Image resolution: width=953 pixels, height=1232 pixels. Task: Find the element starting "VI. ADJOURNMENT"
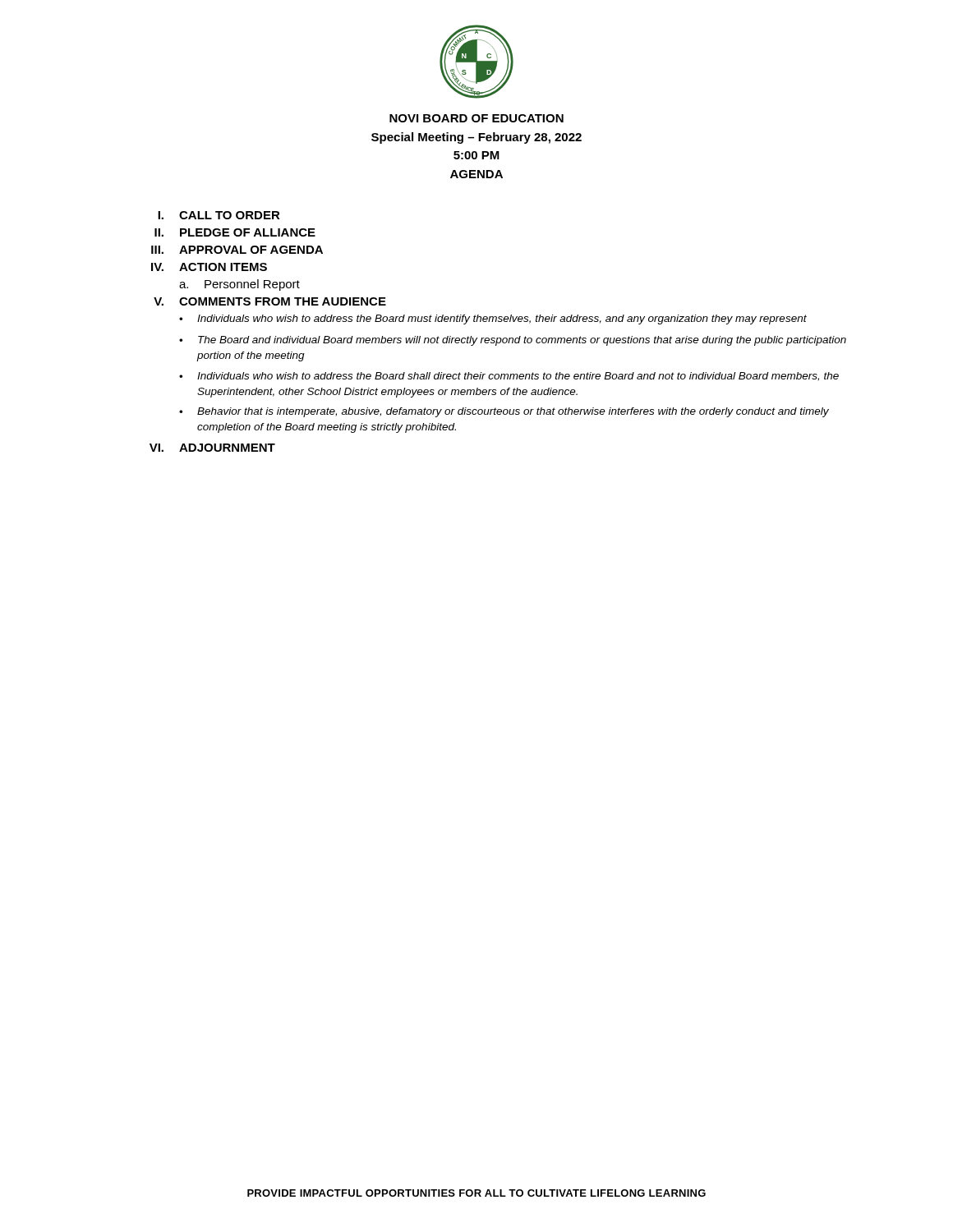pos(191,447)
